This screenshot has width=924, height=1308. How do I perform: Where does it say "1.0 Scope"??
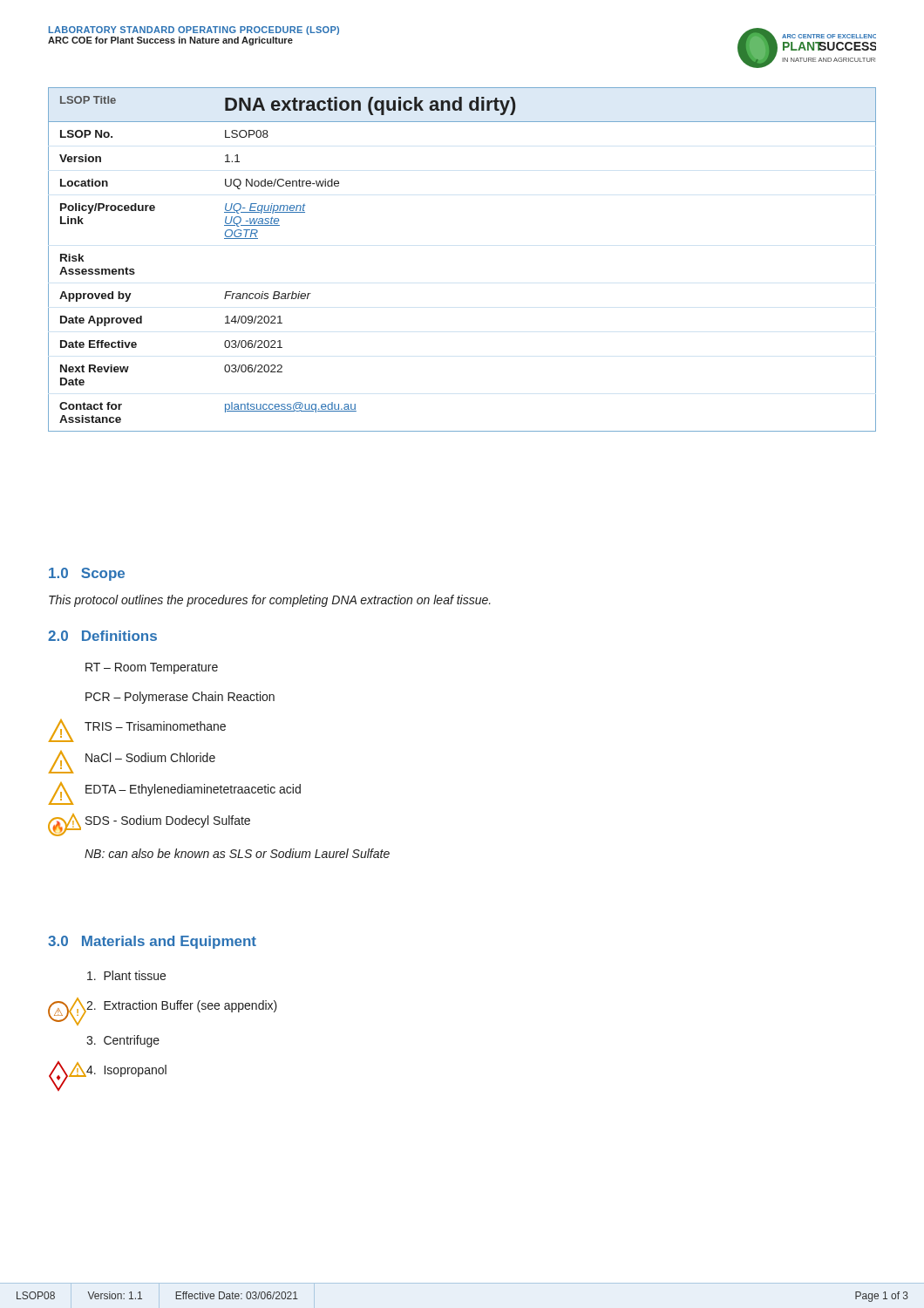tap(87, 573)
